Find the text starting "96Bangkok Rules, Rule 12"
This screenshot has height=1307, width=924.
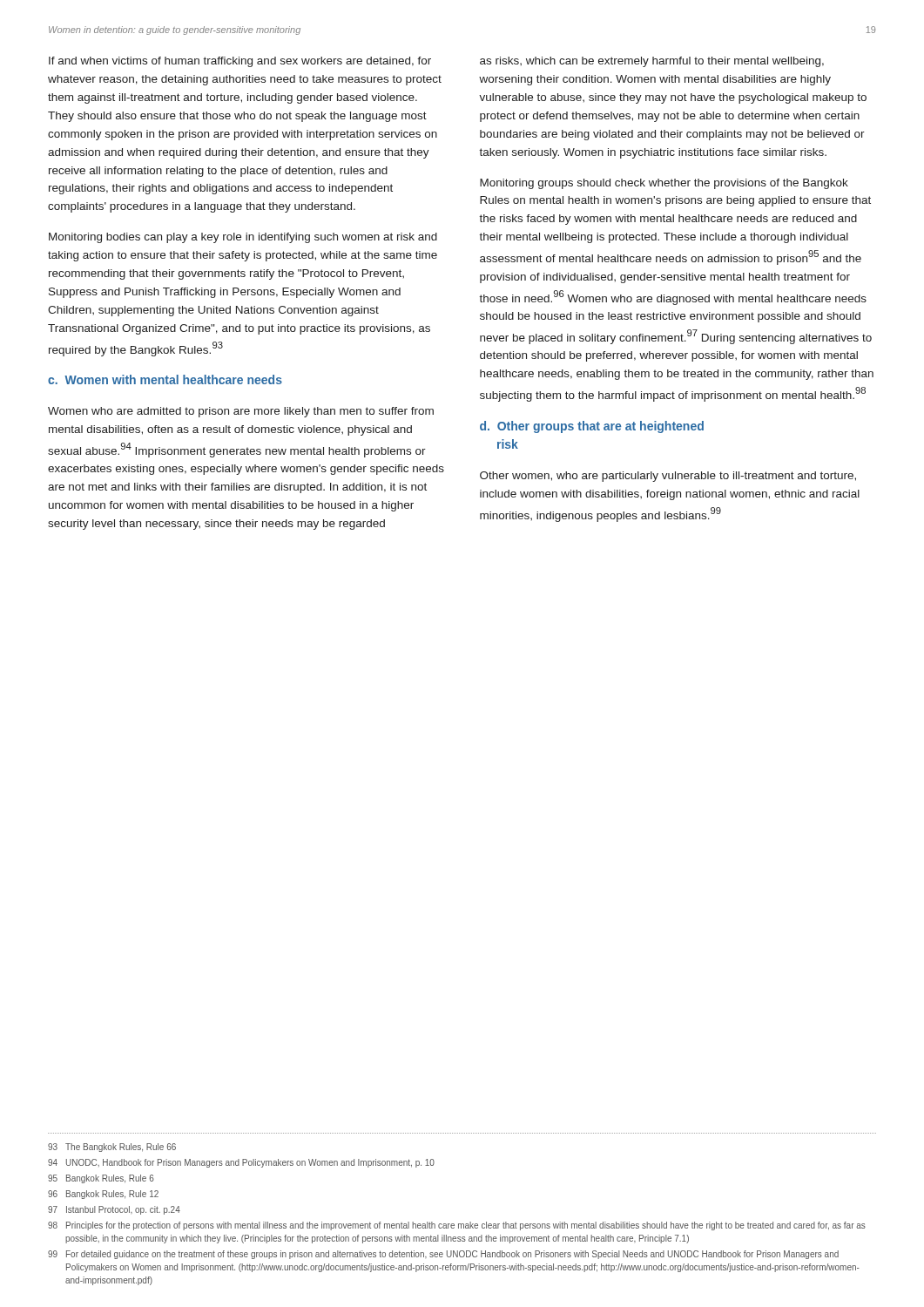tap(103, 1195)
